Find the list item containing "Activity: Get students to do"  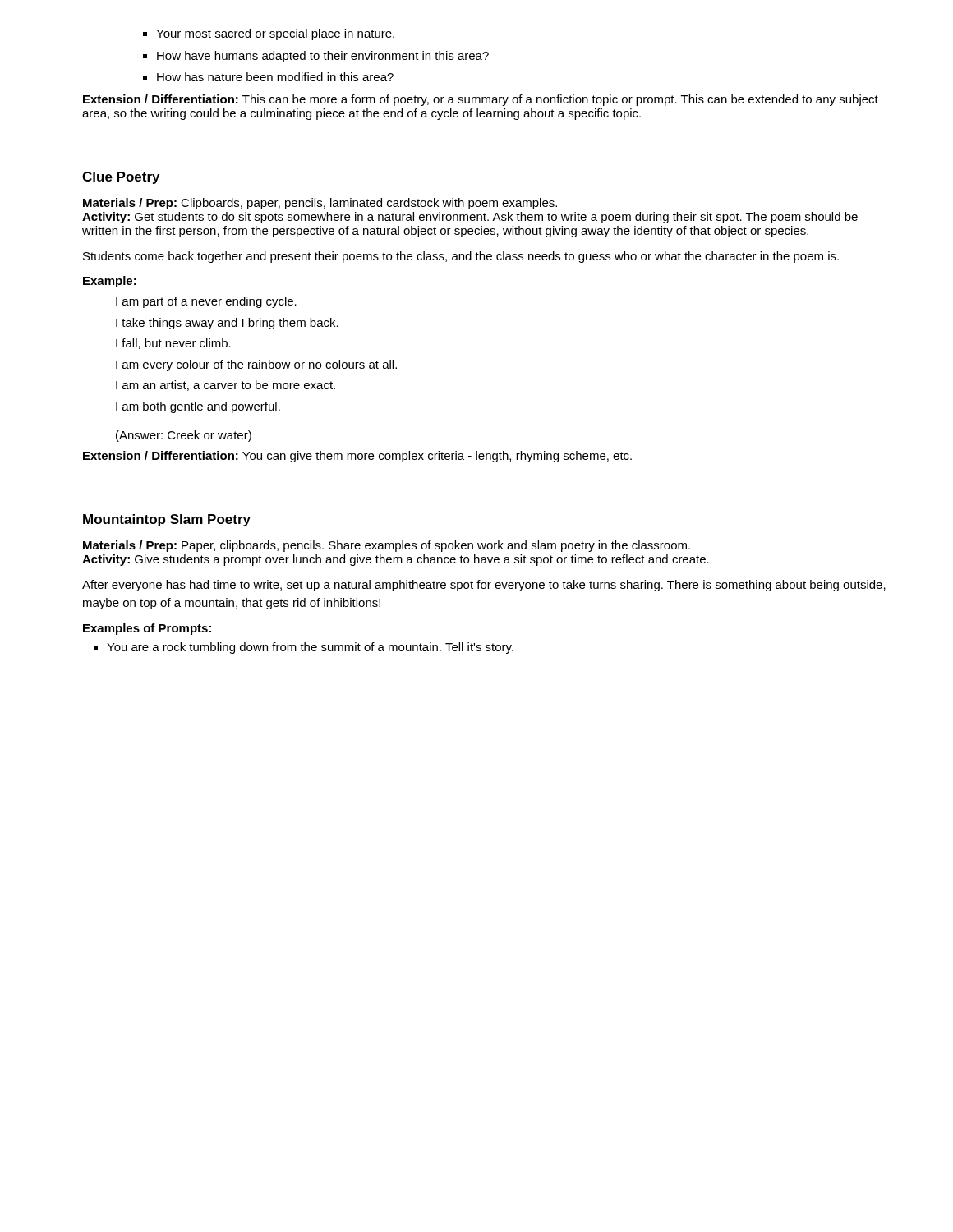point(485,223)
